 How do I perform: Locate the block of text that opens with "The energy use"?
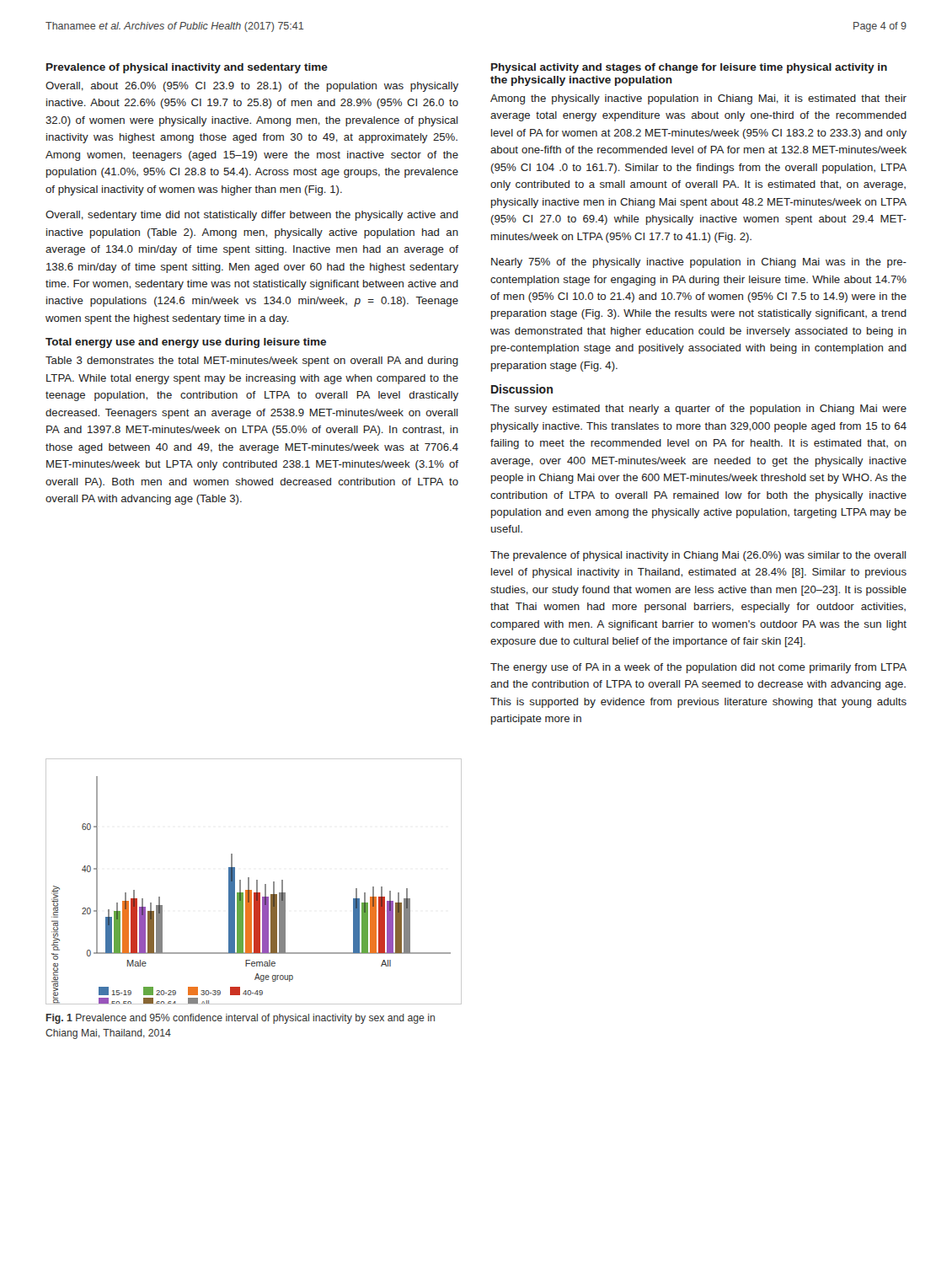click(698, 692)
